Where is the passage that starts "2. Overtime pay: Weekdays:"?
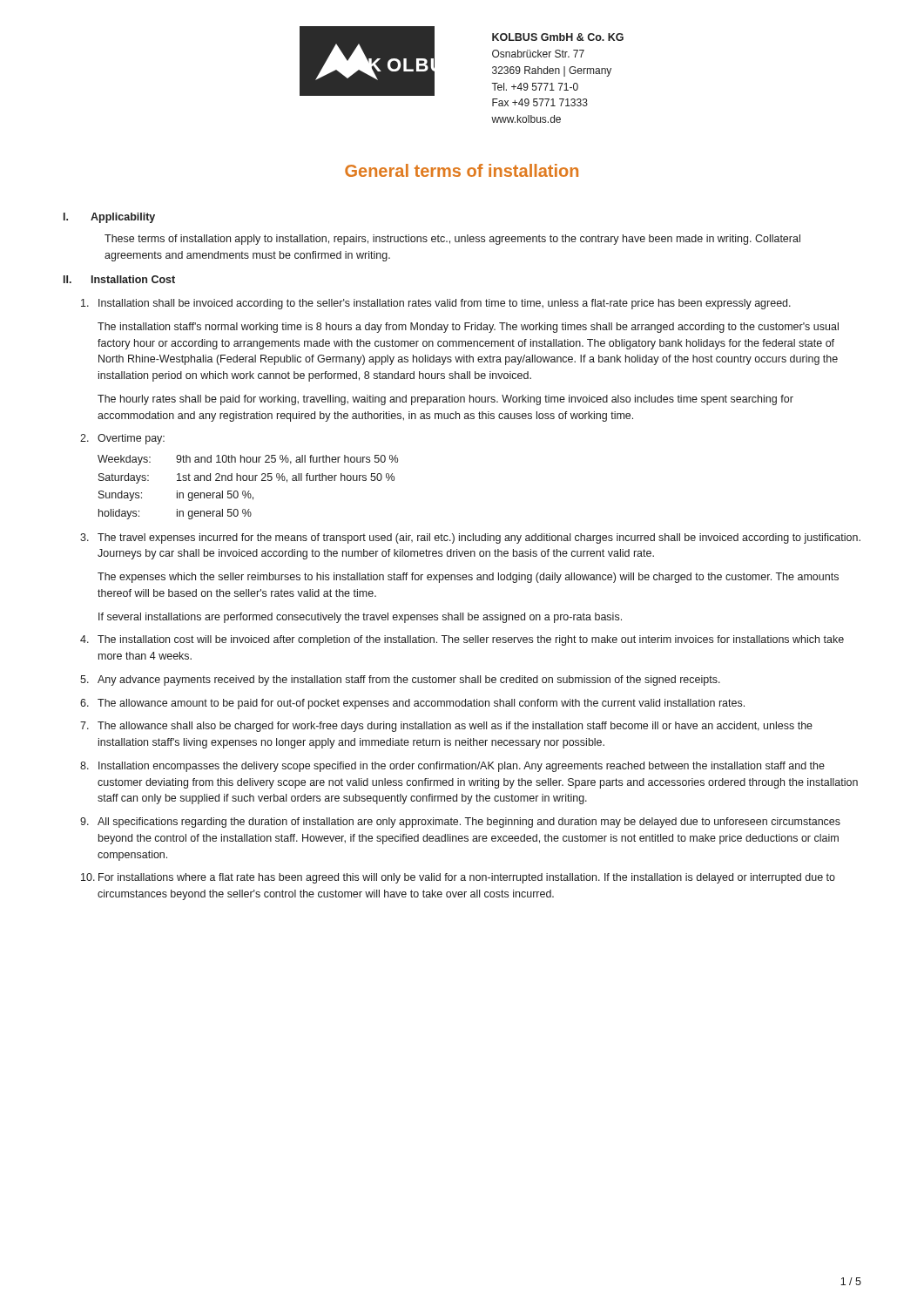The image size is (924, 1307). 122,439
